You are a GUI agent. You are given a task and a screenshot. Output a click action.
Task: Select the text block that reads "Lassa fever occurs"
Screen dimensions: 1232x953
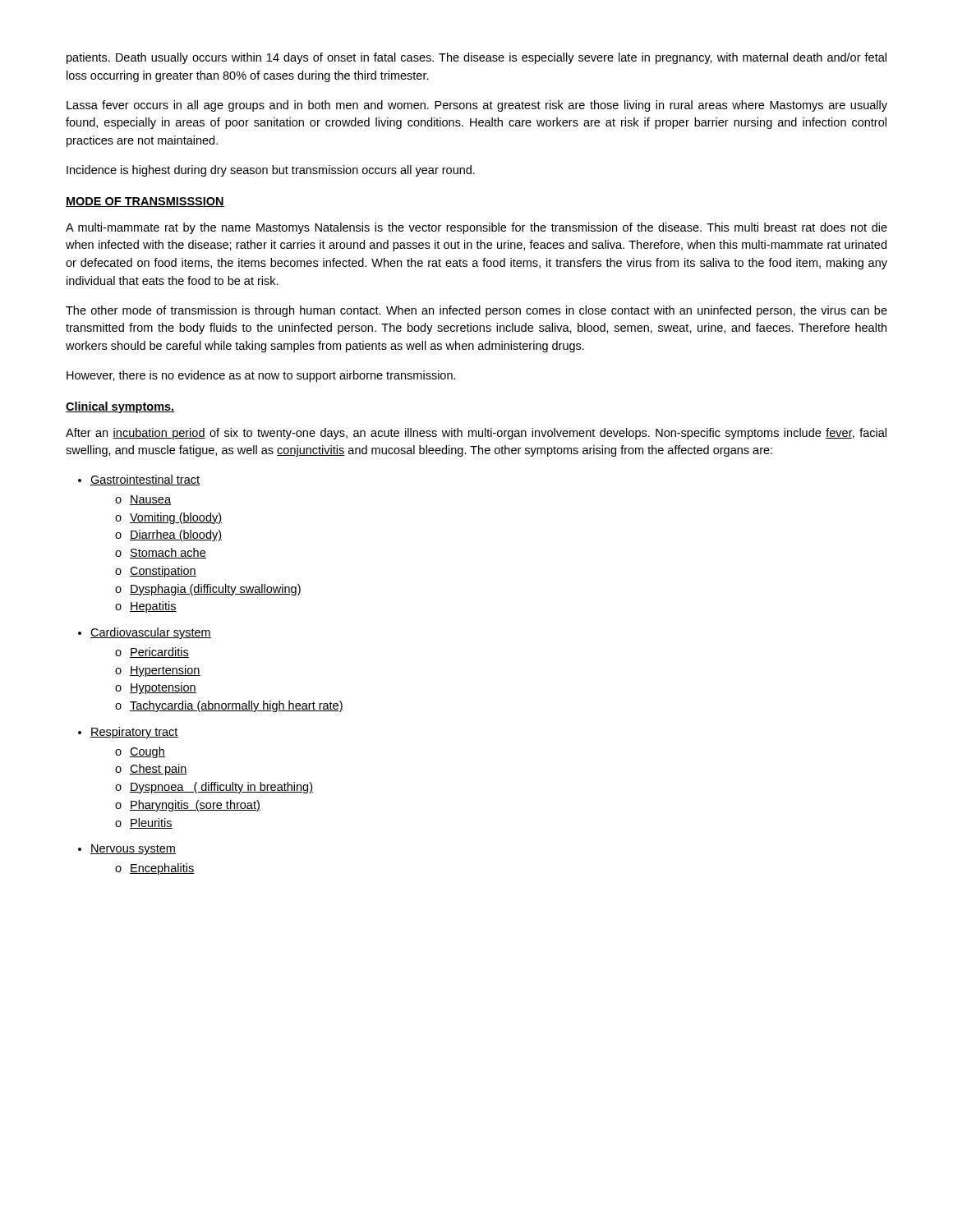(x=476, y=123)
